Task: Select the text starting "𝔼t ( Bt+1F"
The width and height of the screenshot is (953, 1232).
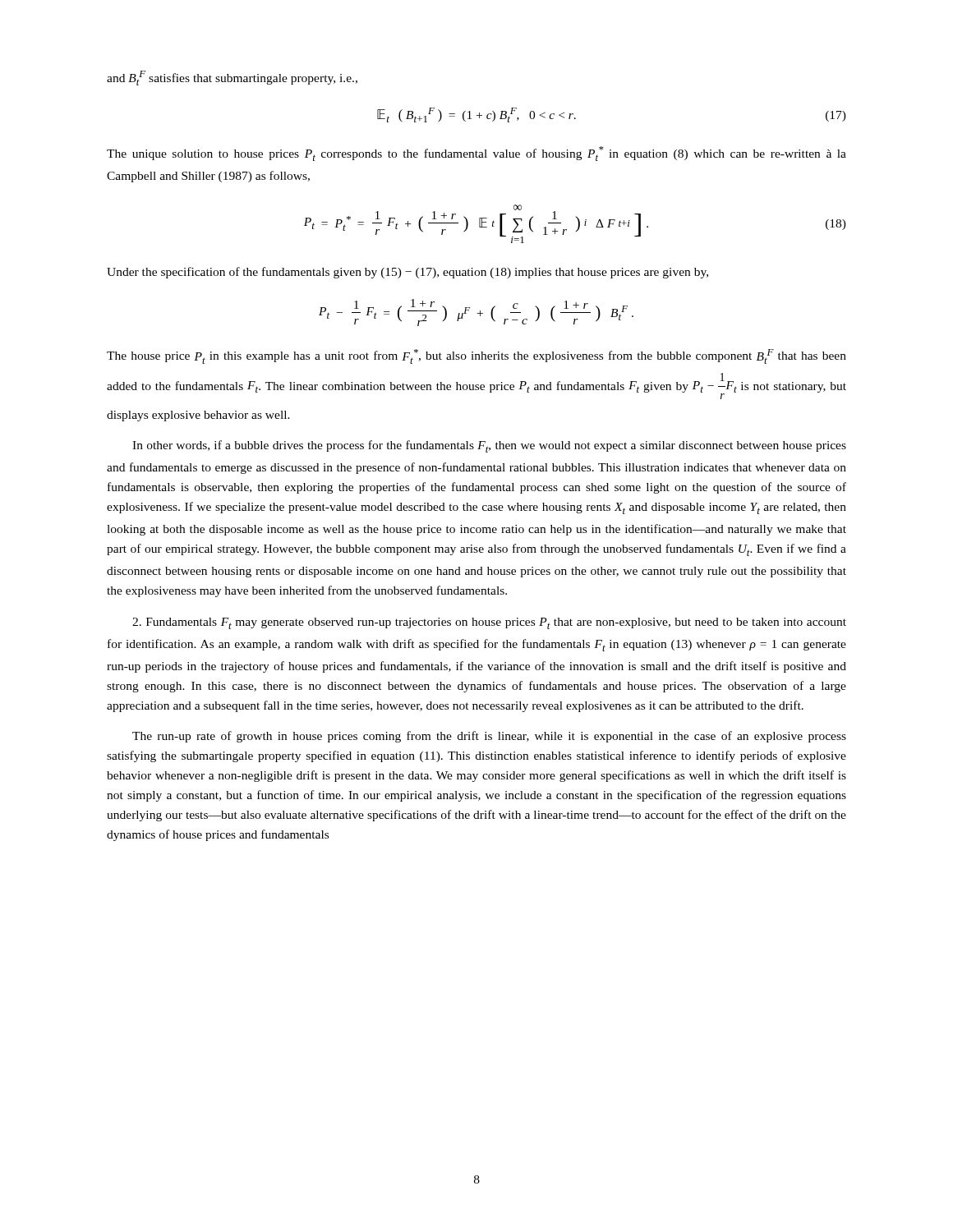Action: pyautogui.click(x=476, y=115)
